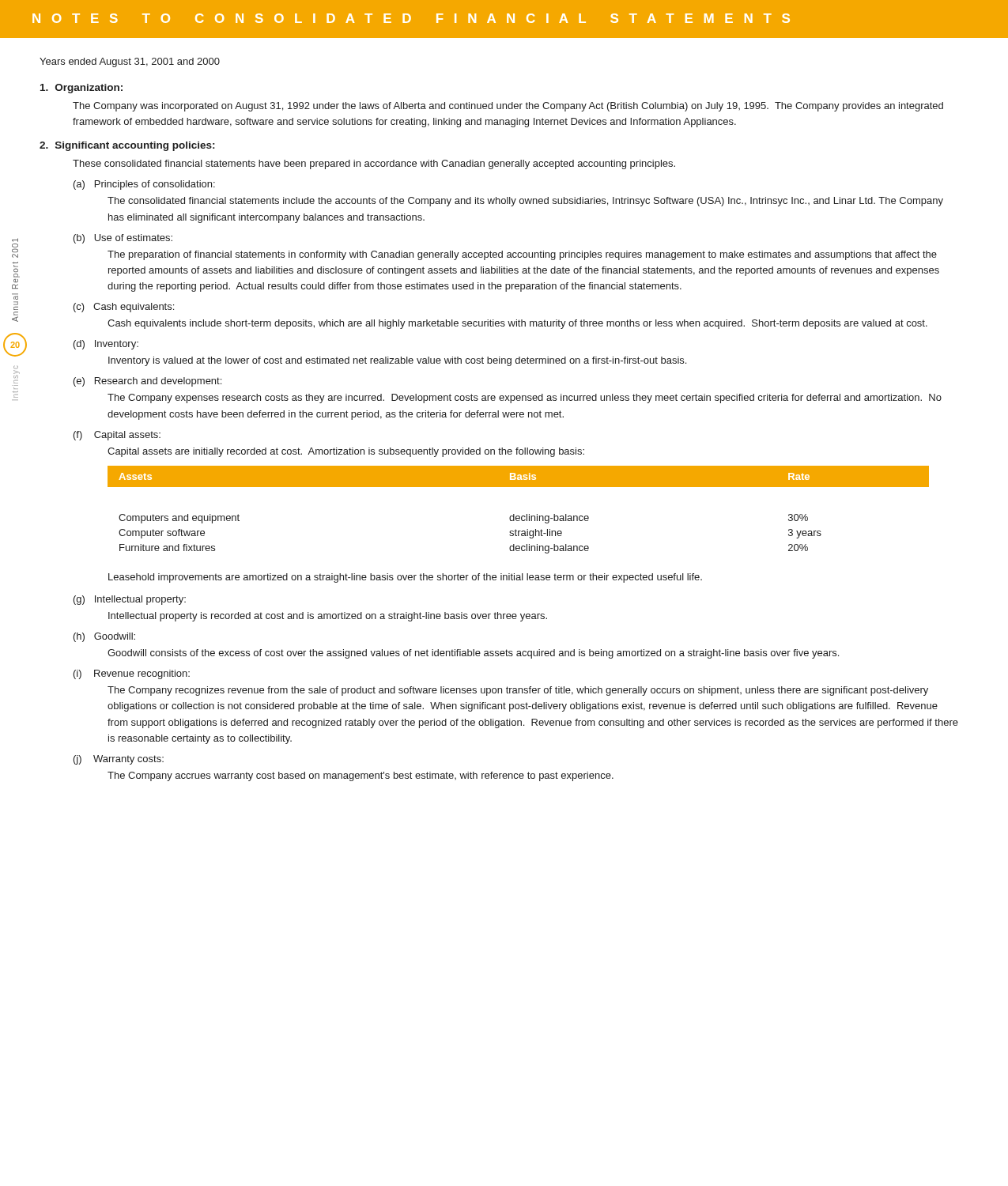Click on the text block that reads "The Company was incorporated on August"
The height and width of the screenshot is (1186, 1008).
click(508, 114)
